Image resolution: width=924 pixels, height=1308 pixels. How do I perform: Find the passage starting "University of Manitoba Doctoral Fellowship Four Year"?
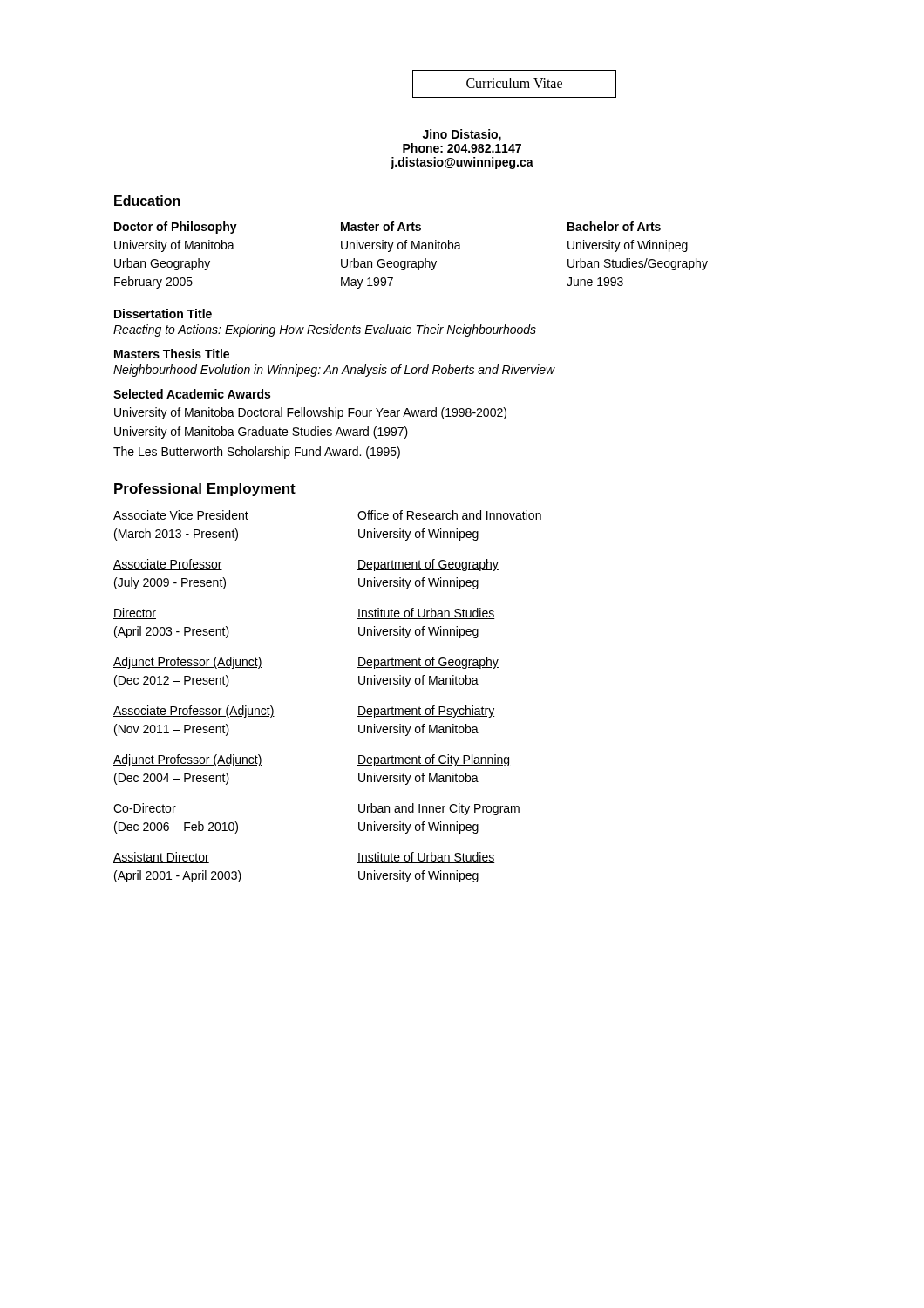click(x=310, y=432)
